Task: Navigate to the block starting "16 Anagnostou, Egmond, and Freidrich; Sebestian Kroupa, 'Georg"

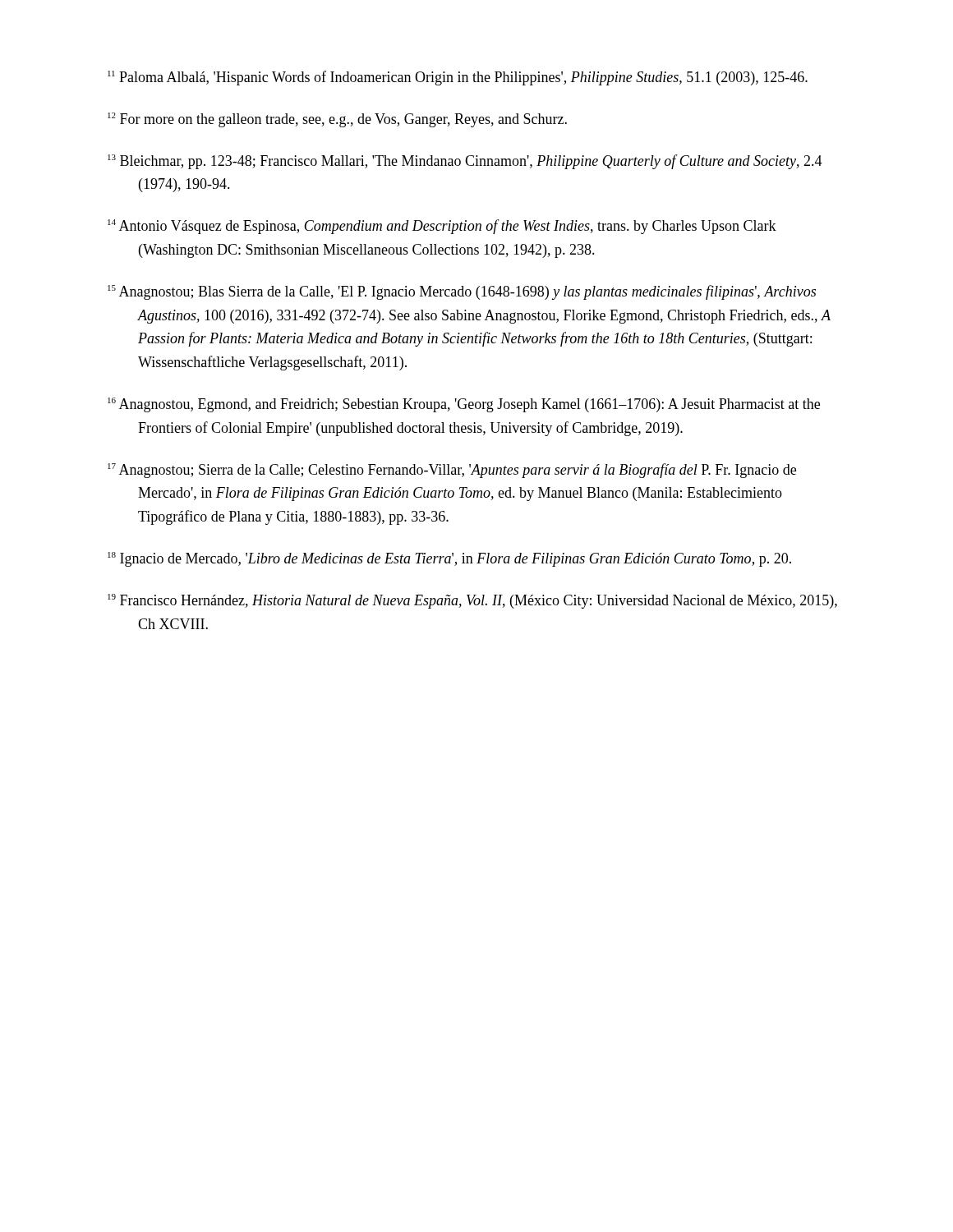Action: (x=464, y=415)
